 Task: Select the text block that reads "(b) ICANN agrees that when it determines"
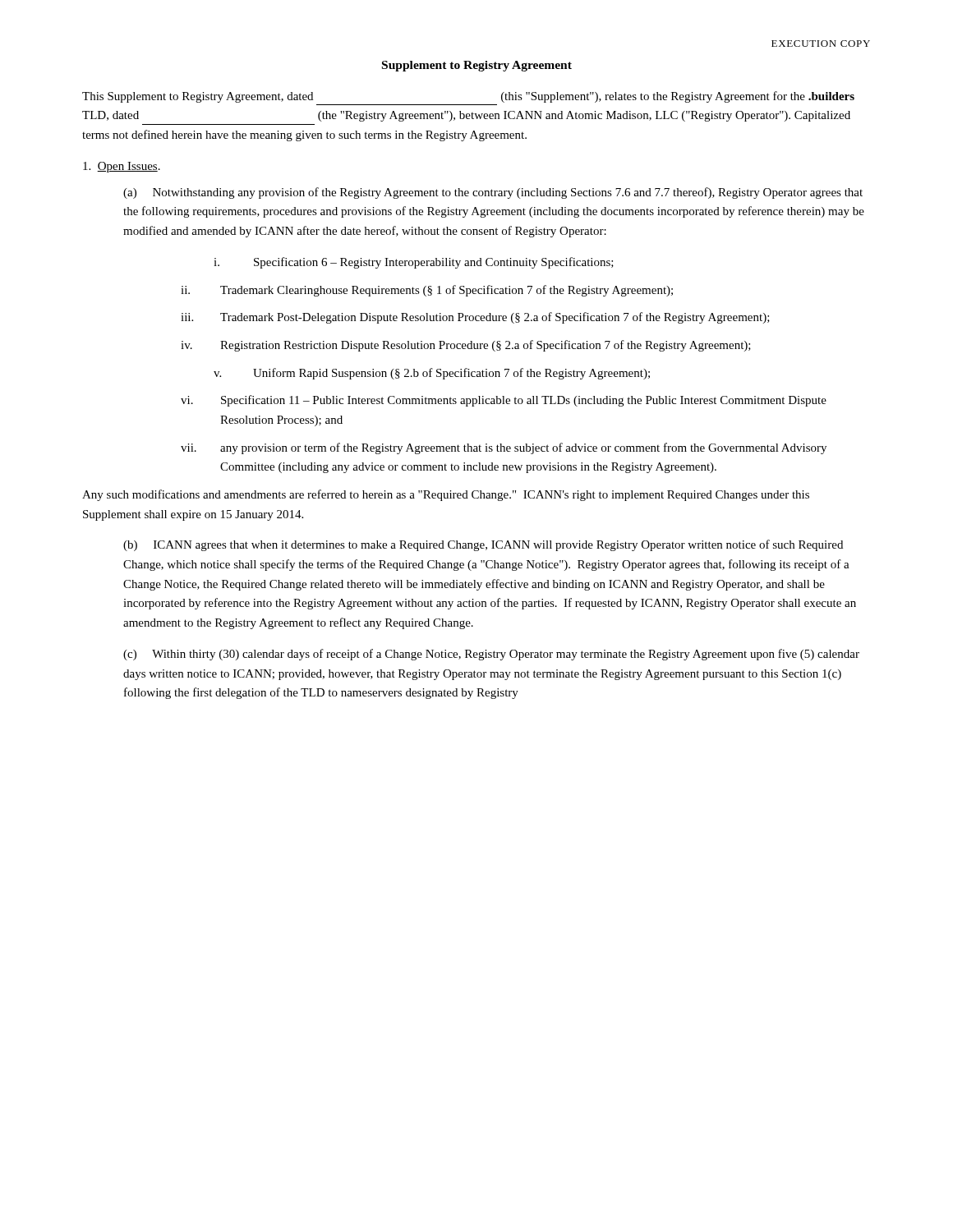[490, 584]
